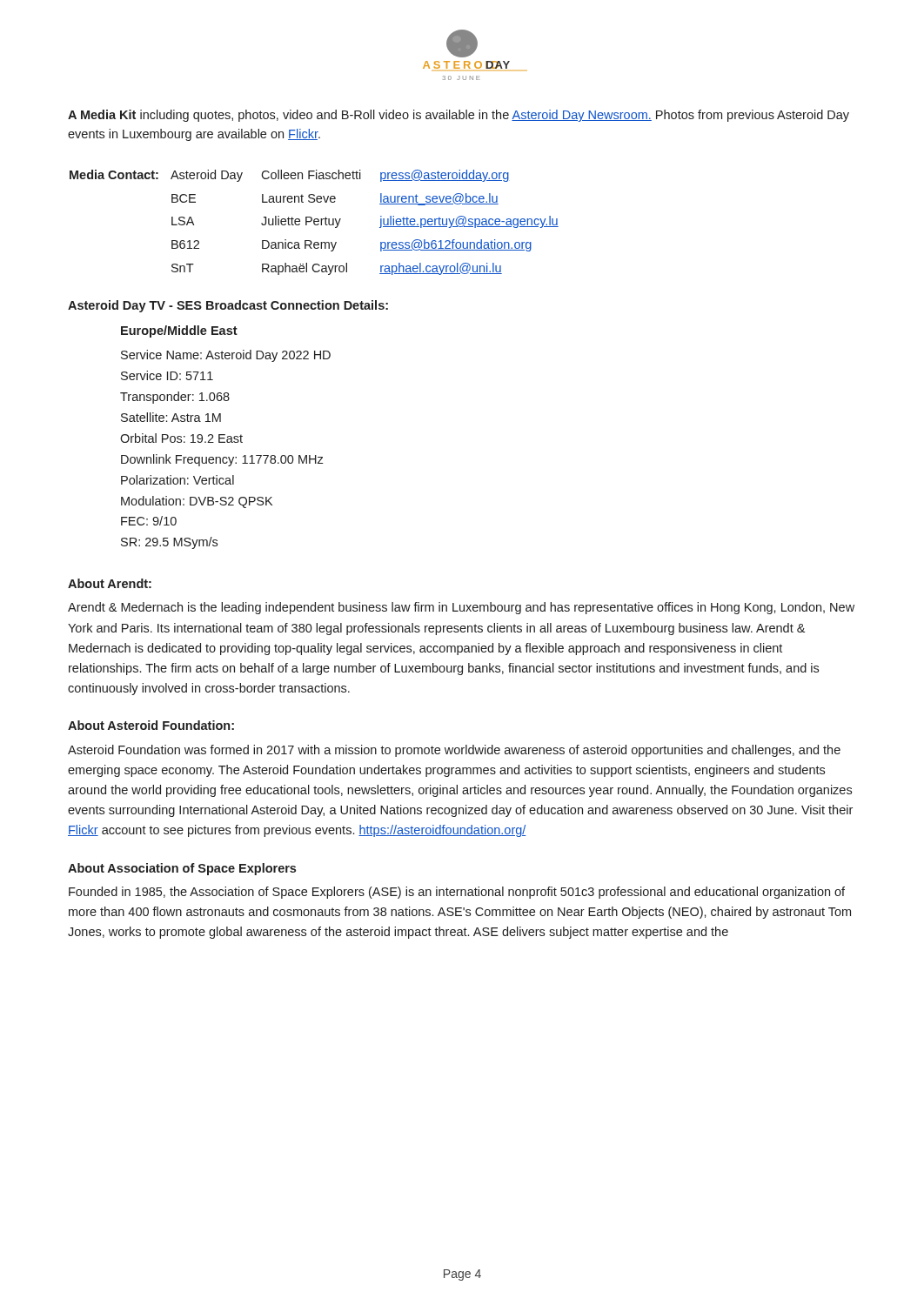Where does it say "Service ID: 5711"?
924x1305 pixels.
[167, 376]
